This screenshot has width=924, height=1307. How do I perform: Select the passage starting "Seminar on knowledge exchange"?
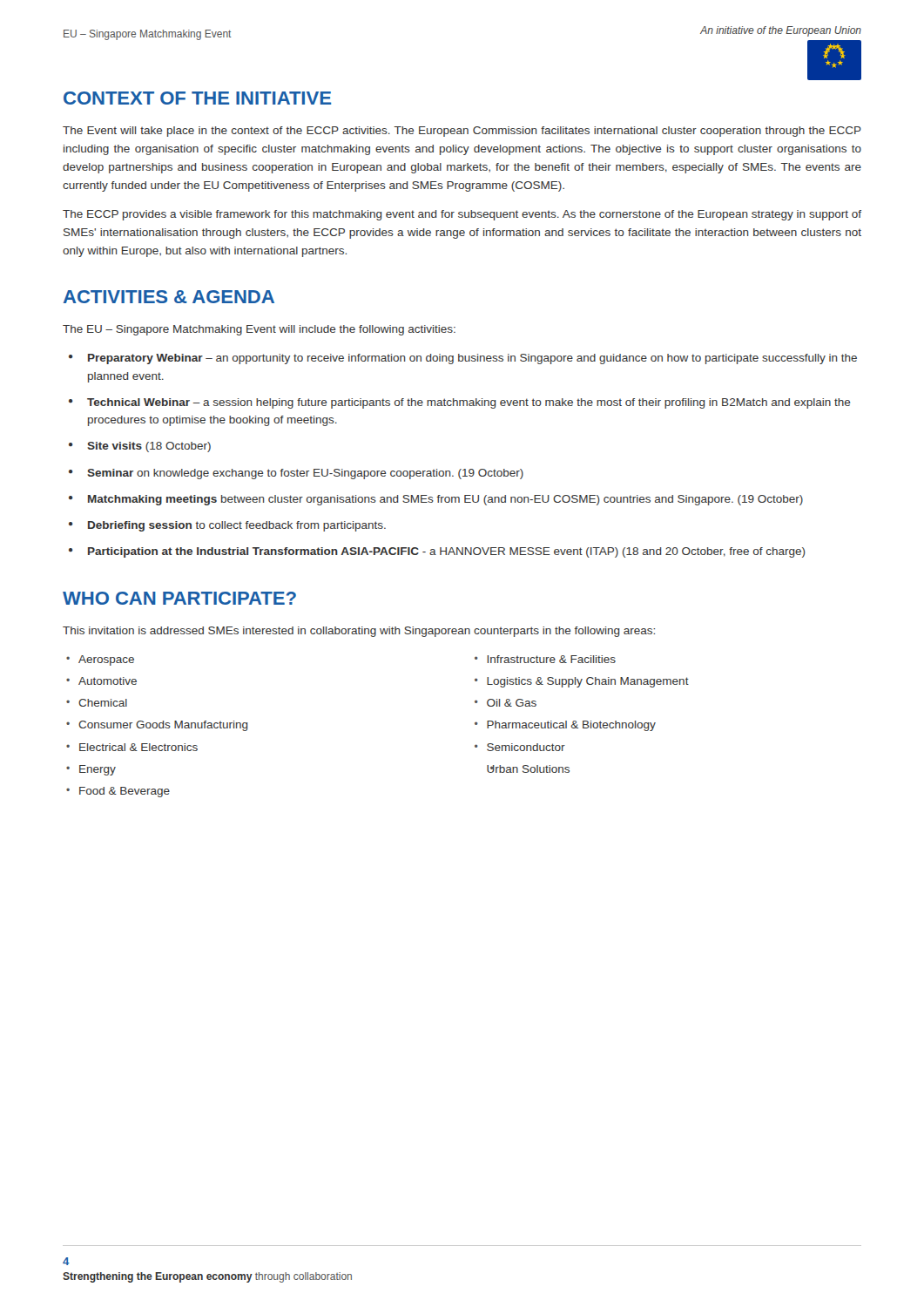305,472
